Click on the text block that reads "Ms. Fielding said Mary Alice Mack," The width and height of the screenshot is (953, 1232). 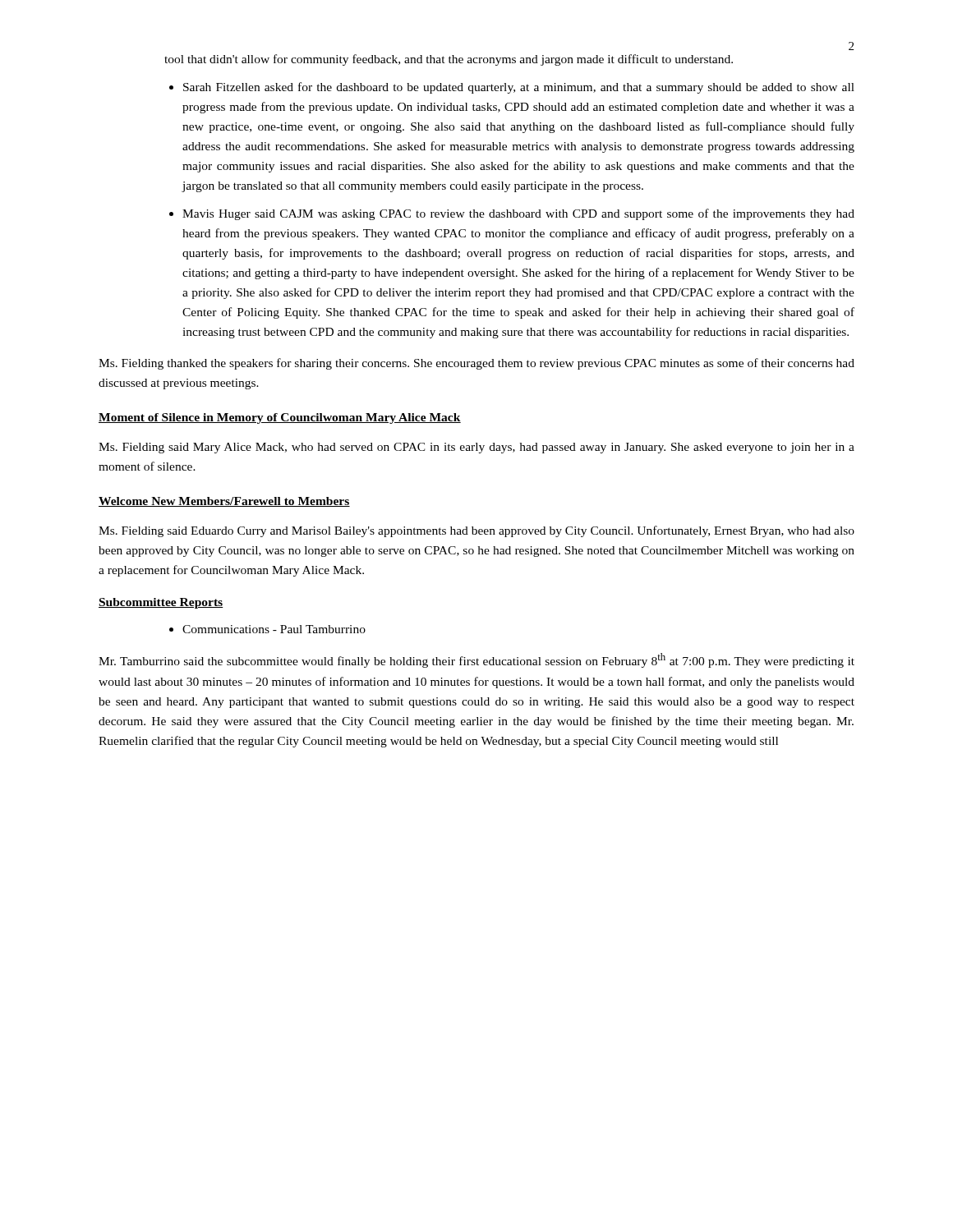click(x=476, y=456)
